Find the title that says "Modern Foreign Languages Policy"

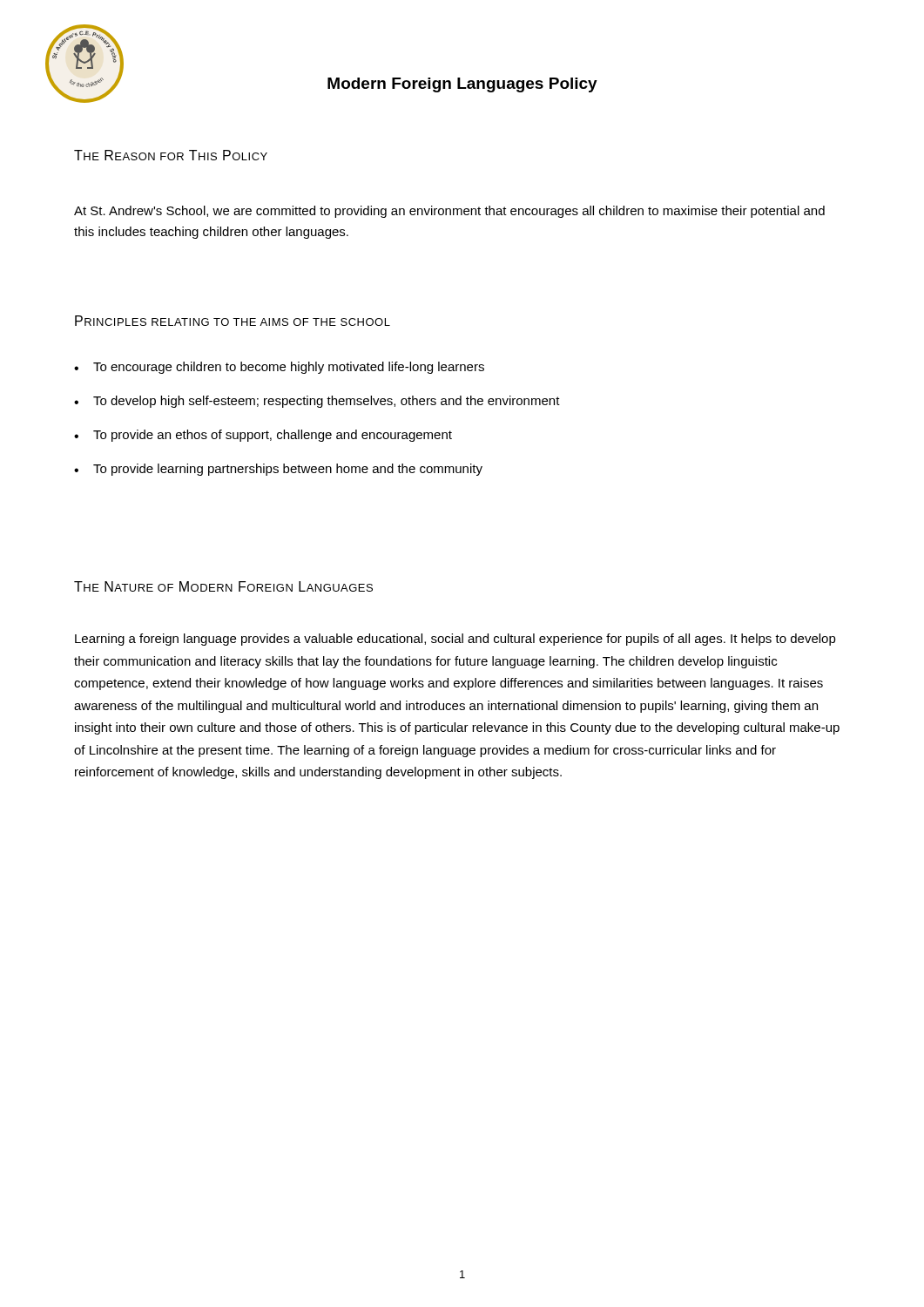click(x=462, y=83)
